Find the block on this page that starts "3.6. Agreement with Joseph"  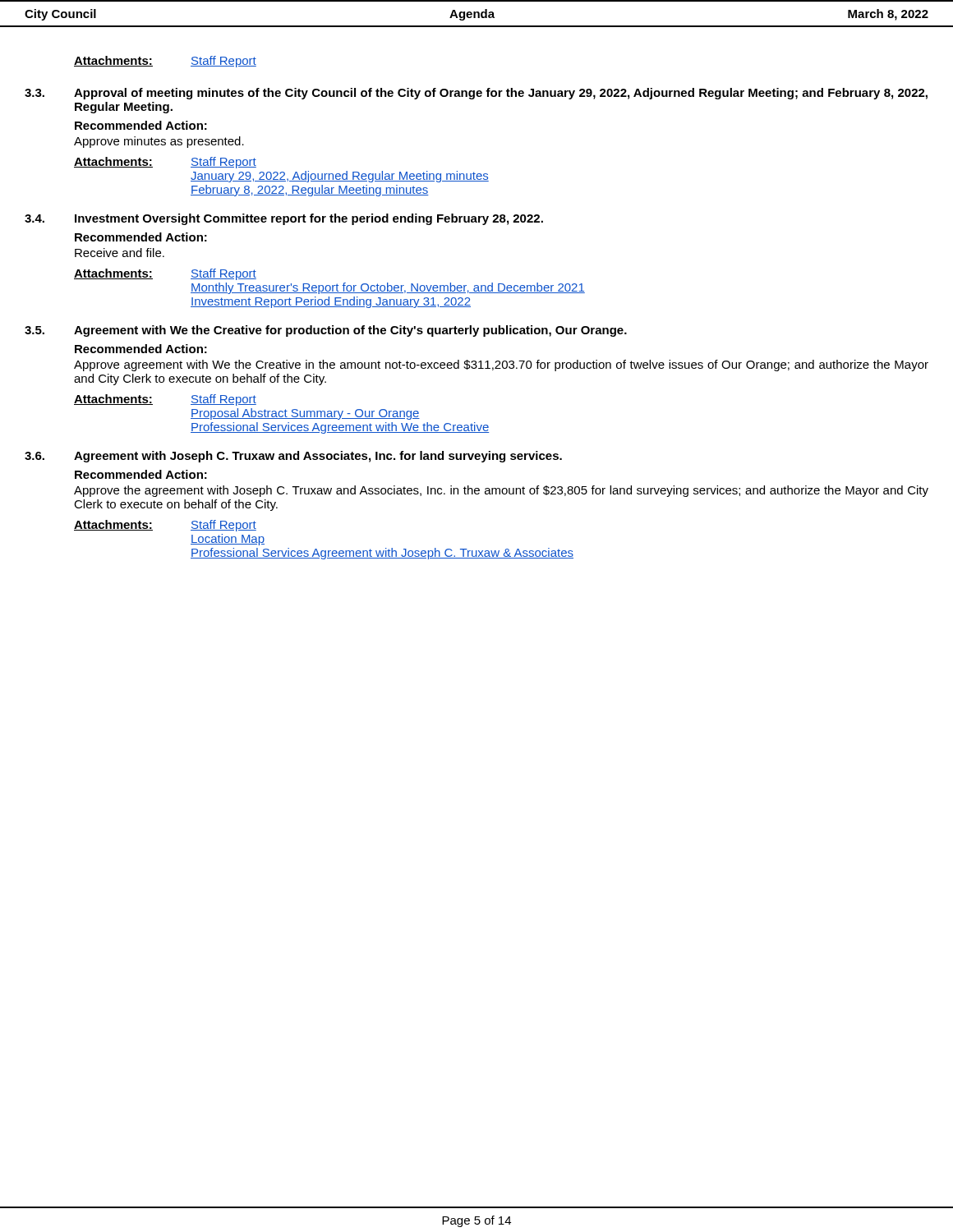(x=476, y=504)
